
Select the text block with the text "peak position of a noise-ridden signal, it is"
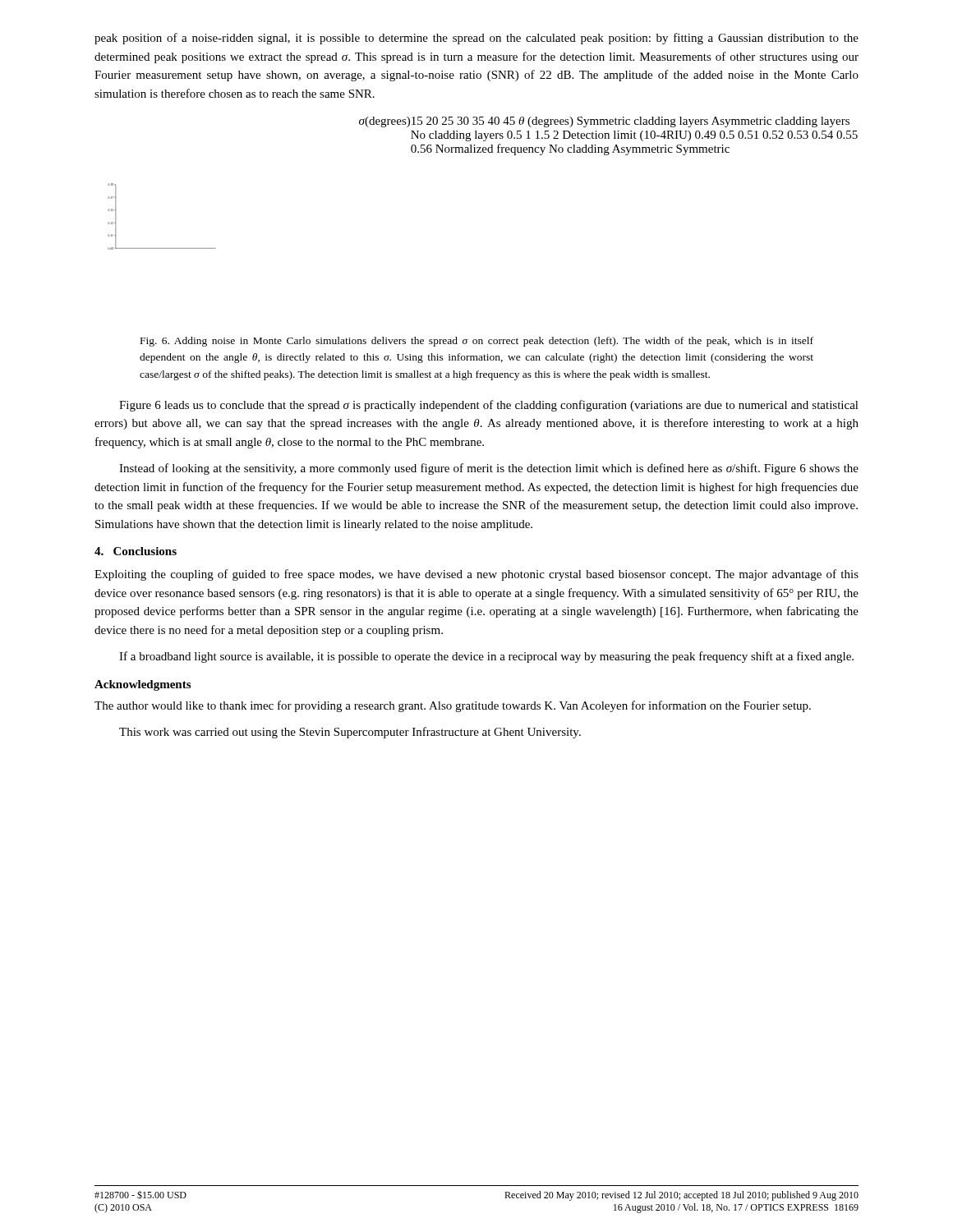pos(476,66)
